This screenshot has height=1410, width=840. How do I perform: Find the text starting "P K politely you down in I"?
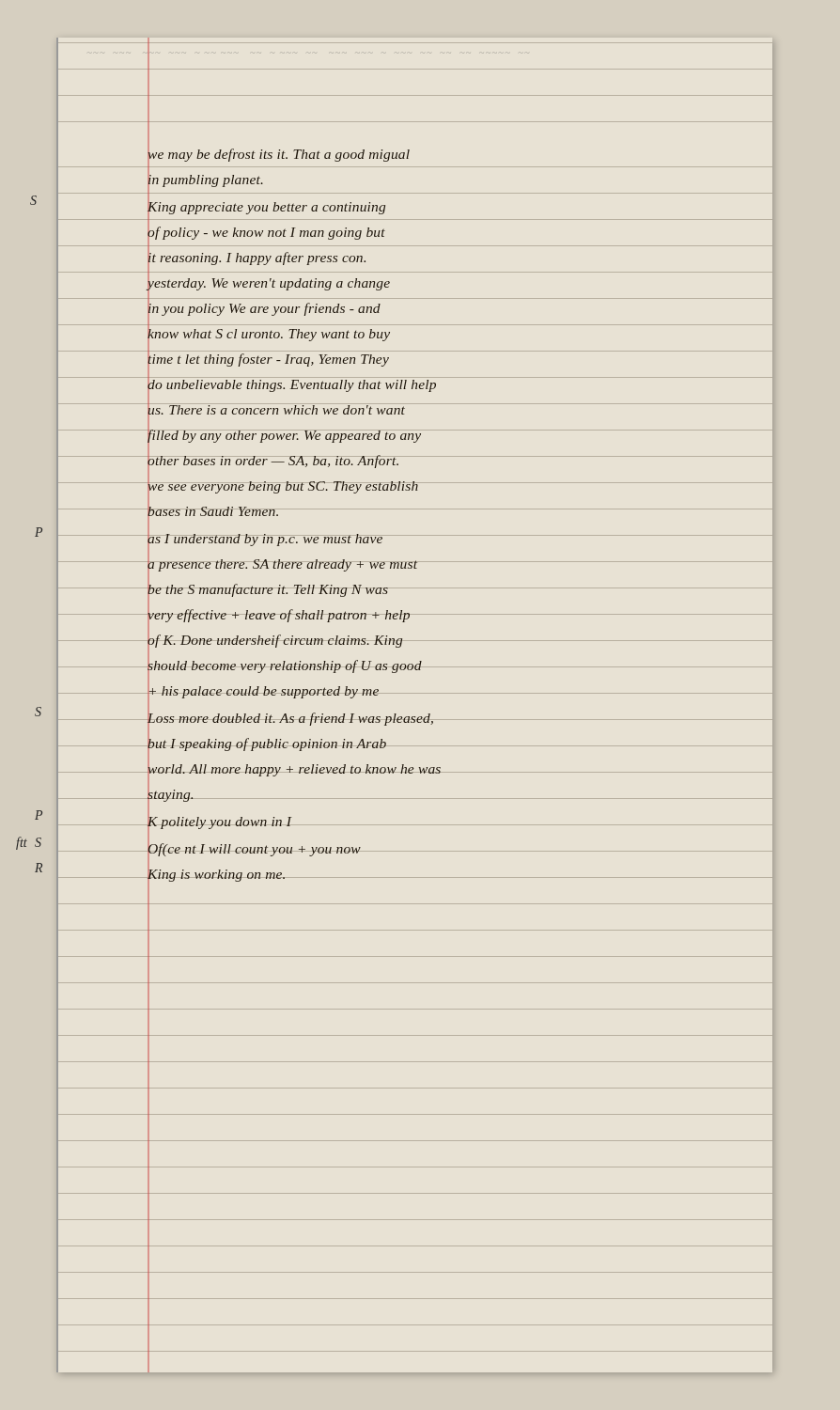(425, 821)
